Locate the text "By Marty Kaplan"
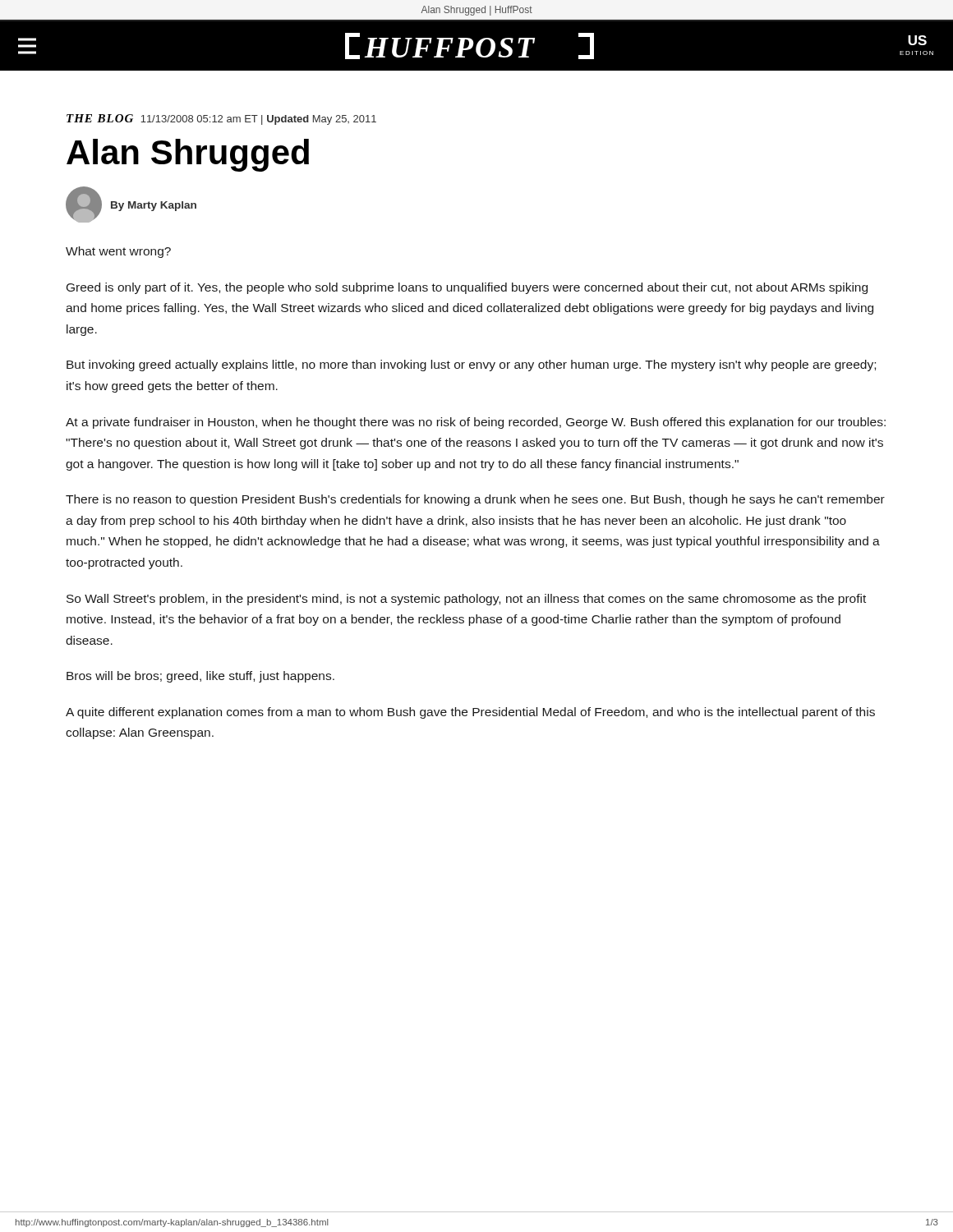Image resolution: width=953 pixels, height=1232 pixels. [x=131, y=205]
